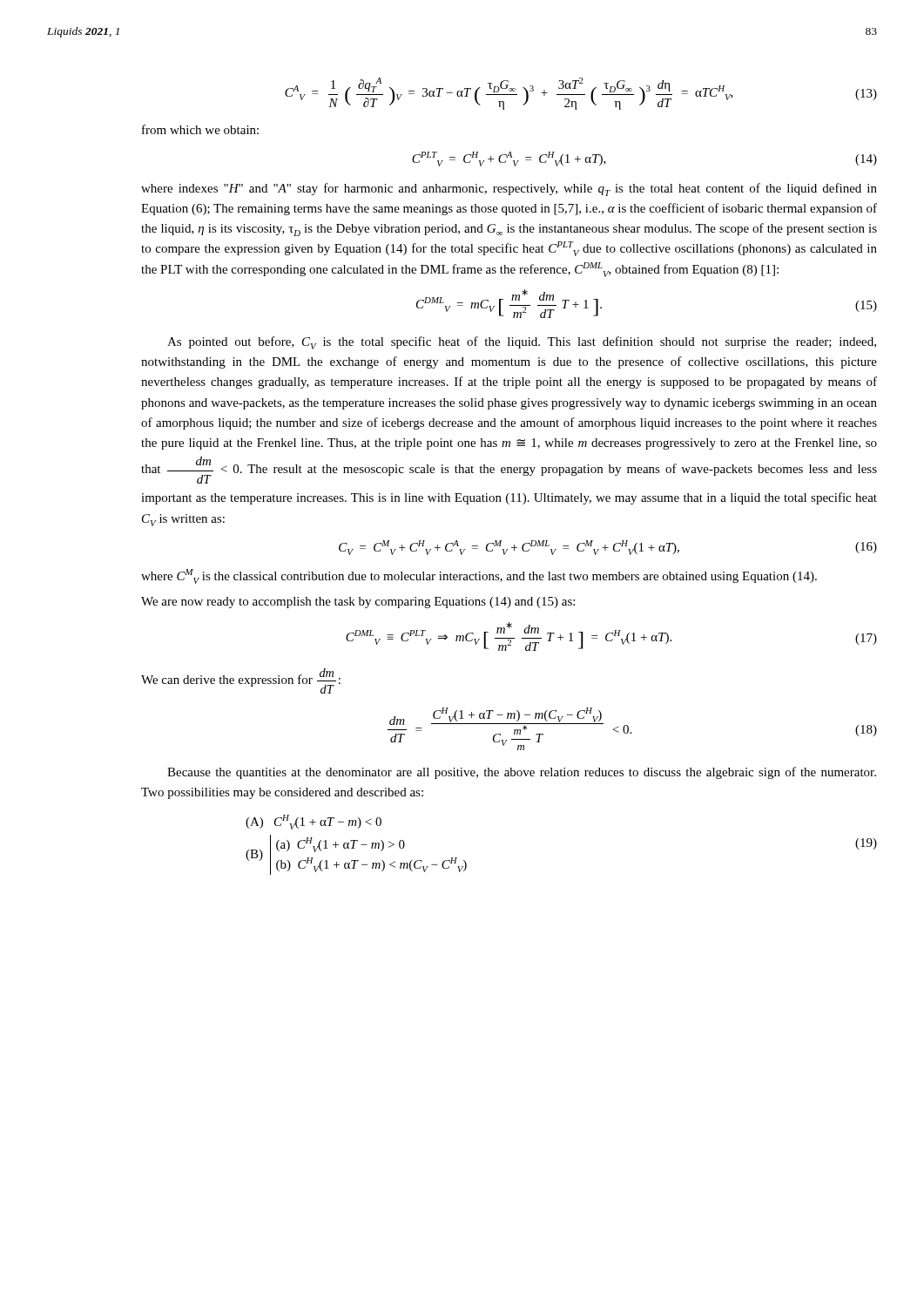Navigate to the text block starting "where CMV is the classical contribution due to"

[509, 589]
